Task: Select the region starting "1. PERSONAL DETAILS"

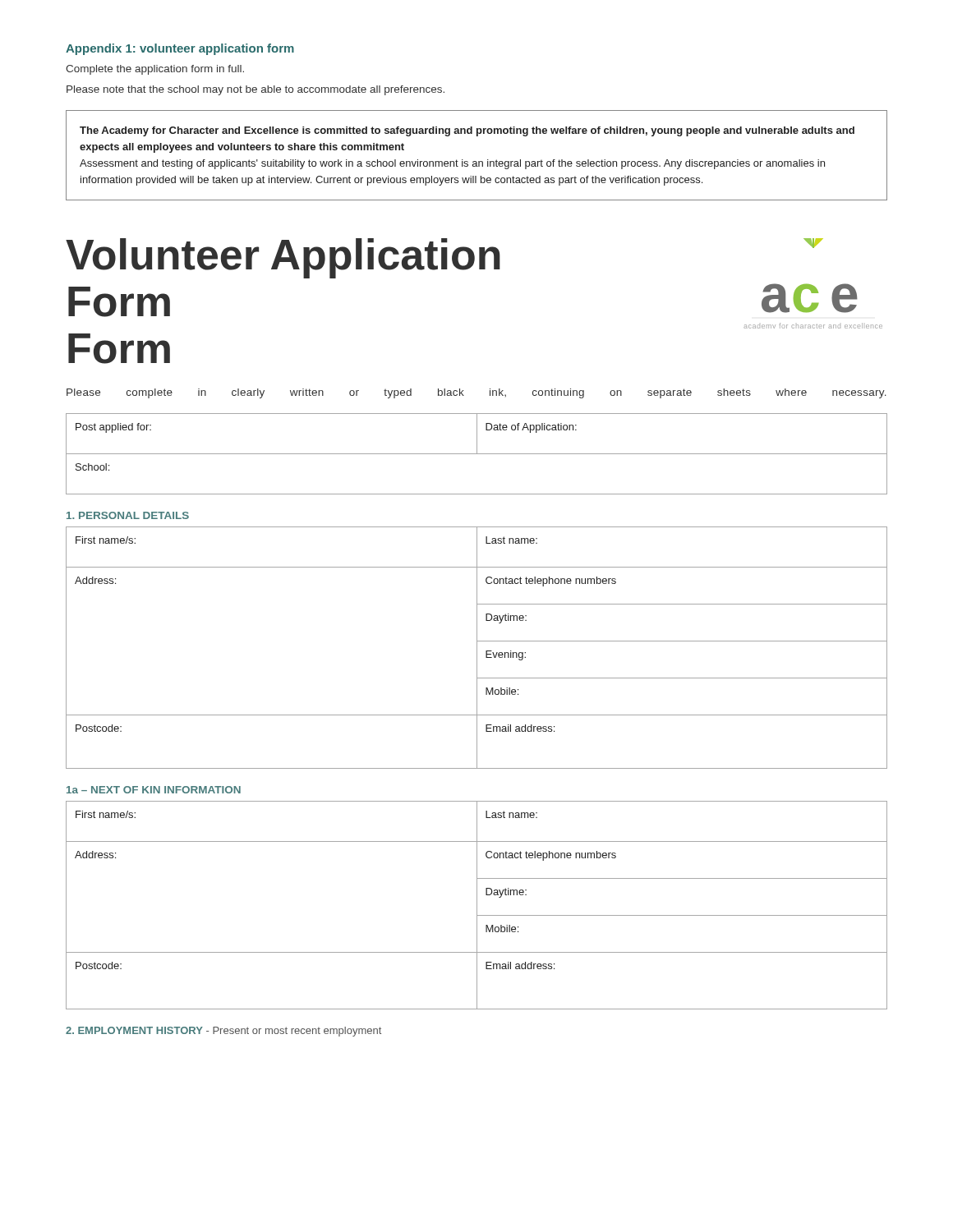Action: pyautogui.click(x=127, y=515)
